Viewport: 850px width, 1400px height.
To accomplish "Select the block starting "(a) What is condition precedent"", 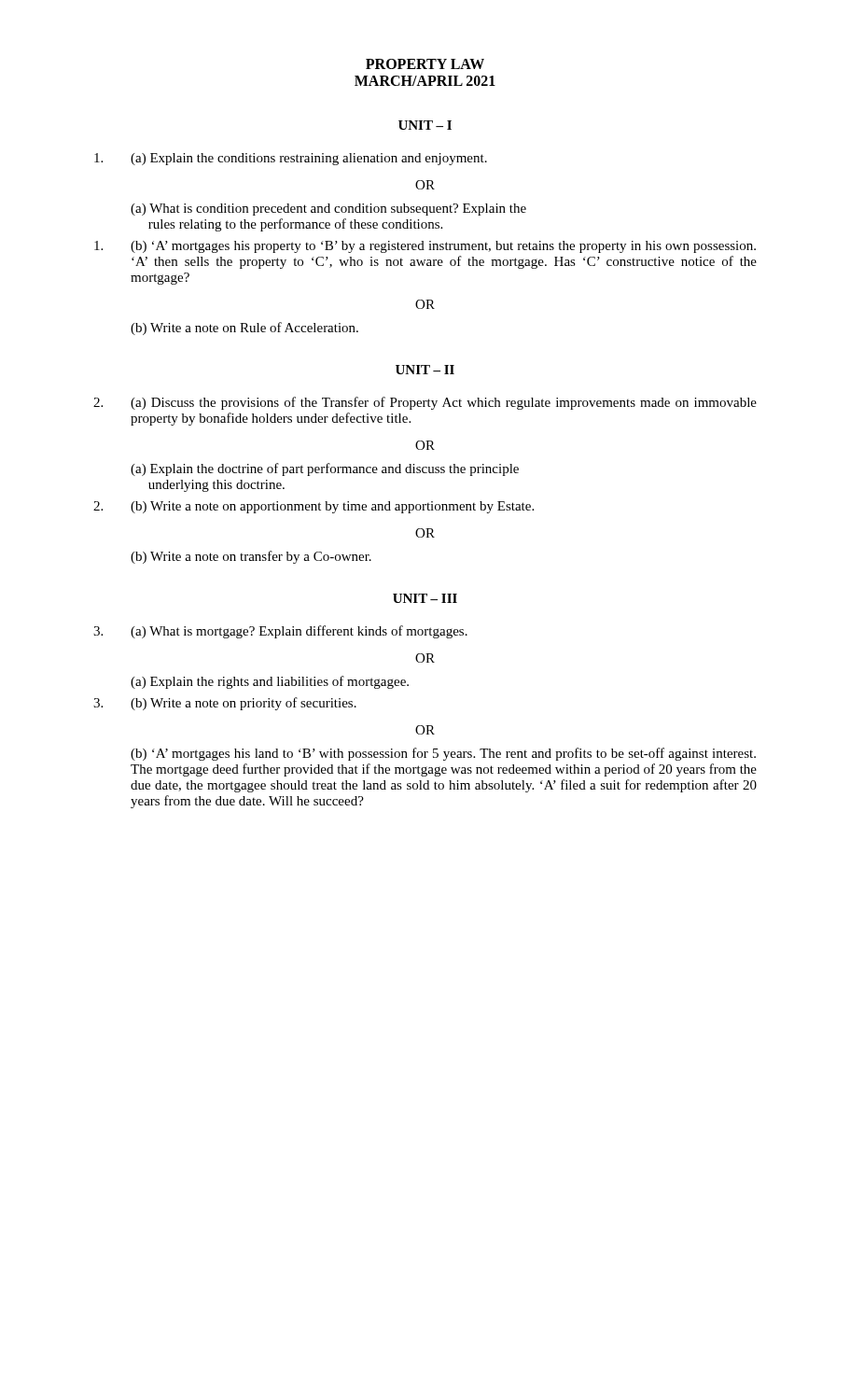I will (x=444, y=217).
